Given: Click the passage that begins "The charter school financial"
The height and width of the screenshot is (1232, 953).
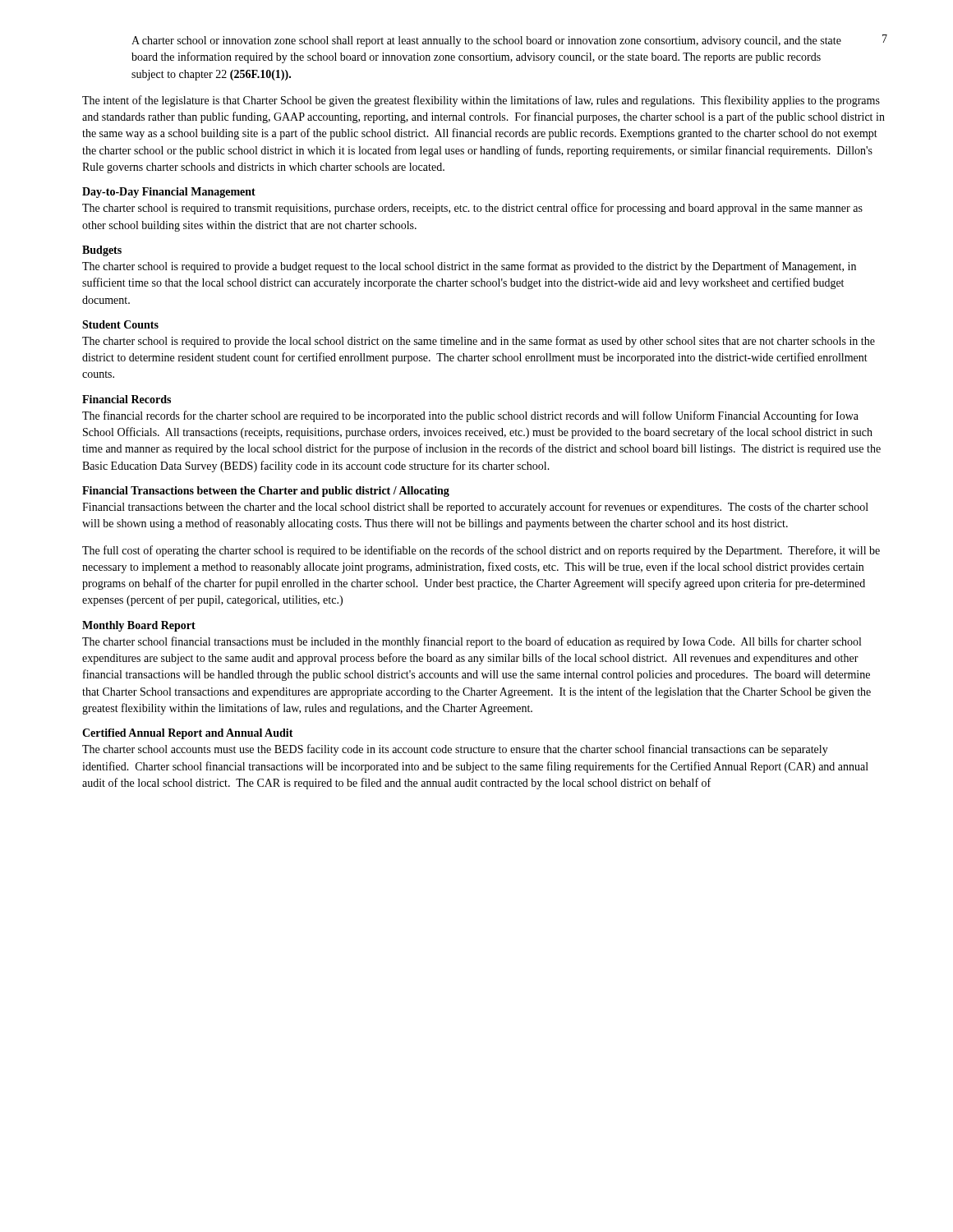Looking at the screenshot, I should click(x=477, y=675).
